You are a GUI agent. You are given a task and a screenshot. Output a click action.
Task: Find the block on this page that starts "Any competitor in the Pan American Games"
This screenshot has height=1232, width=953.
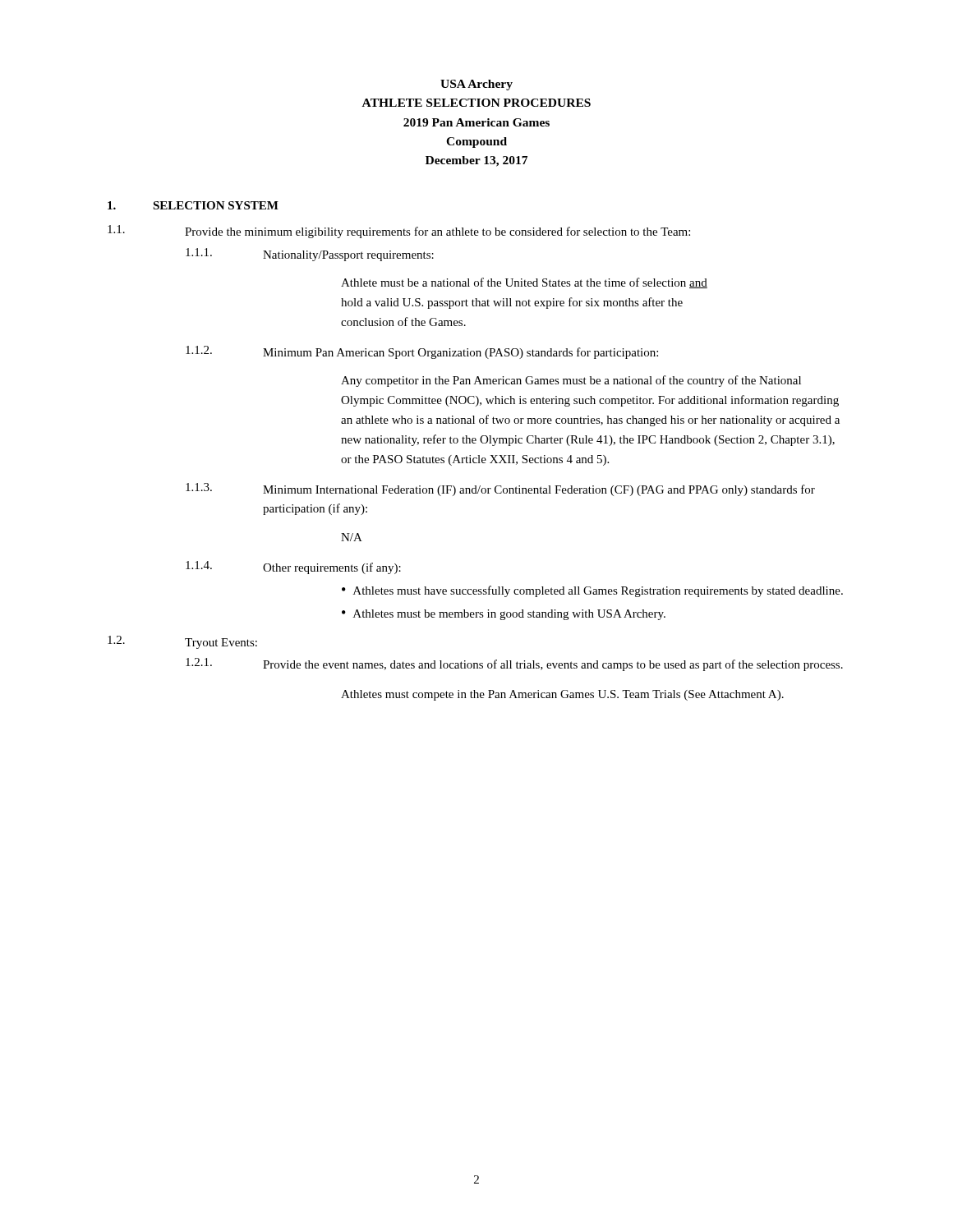pos(590,420)
